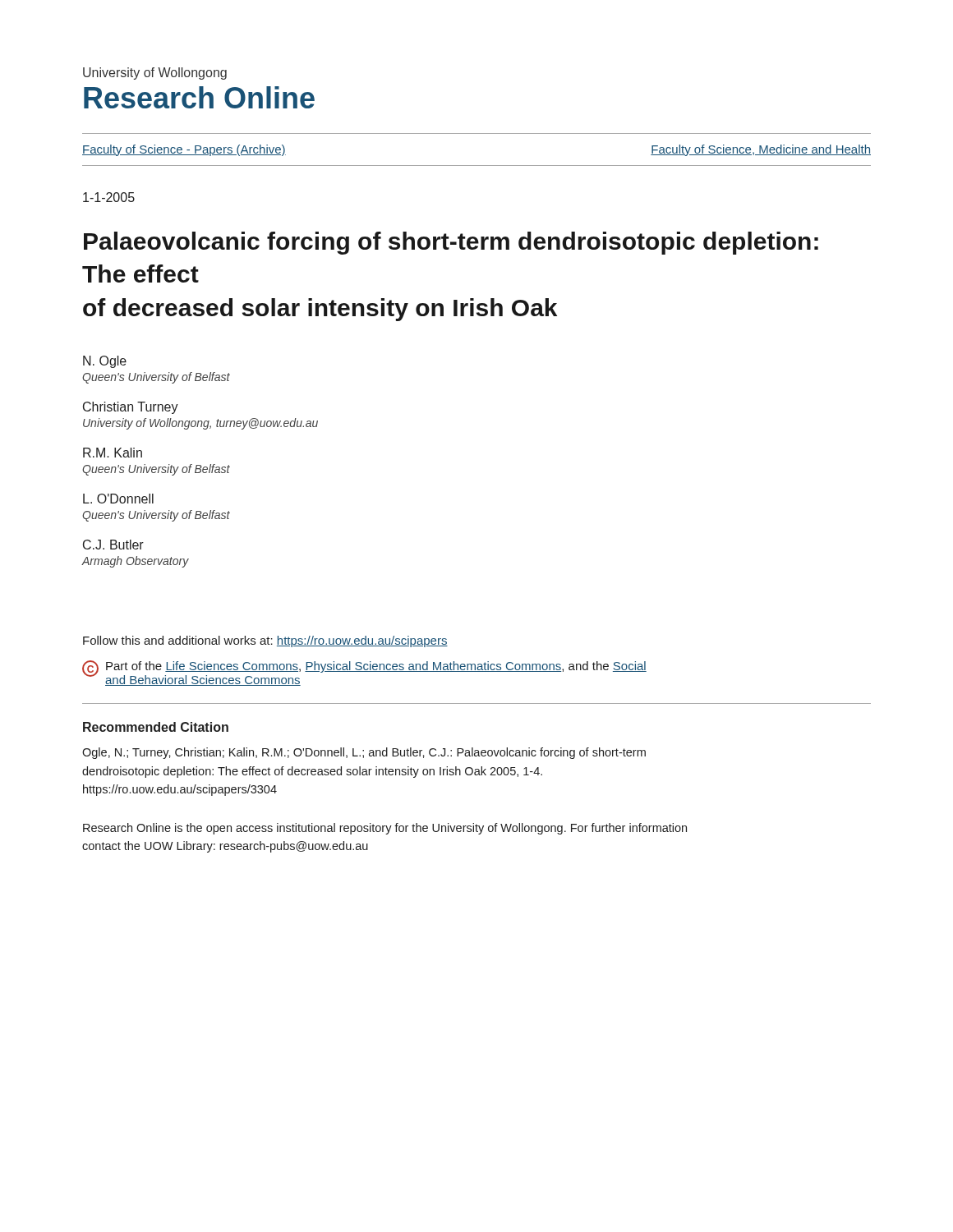Viewport: 953px width, 1232px height.
Task: Find the text block starting "Palaeovolcanic forcing of"
Action: 451,243
